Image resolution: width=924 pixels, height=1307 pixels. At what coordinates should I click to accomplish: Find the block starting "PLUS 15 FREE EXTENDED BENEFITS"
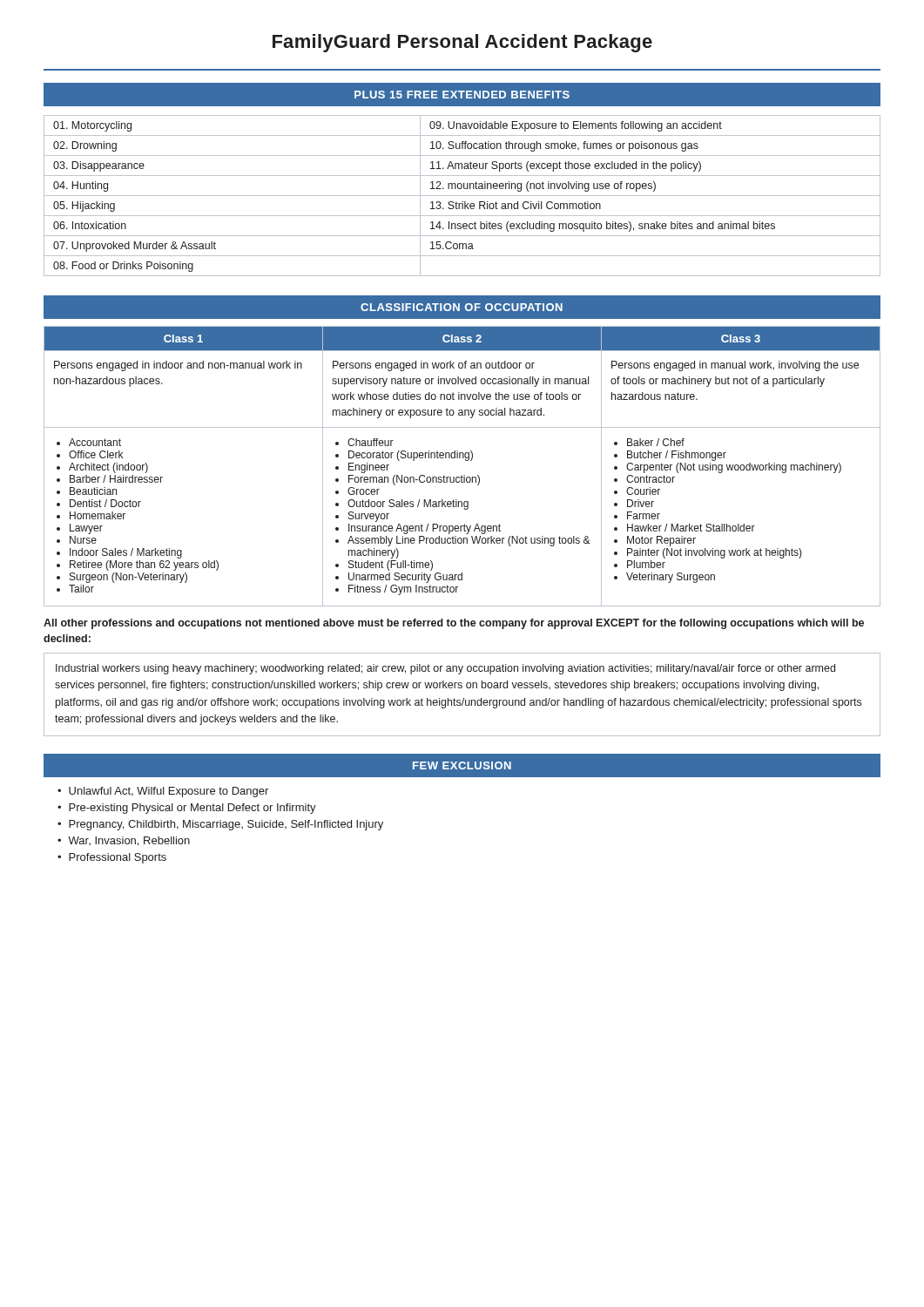tap(462, 94)
